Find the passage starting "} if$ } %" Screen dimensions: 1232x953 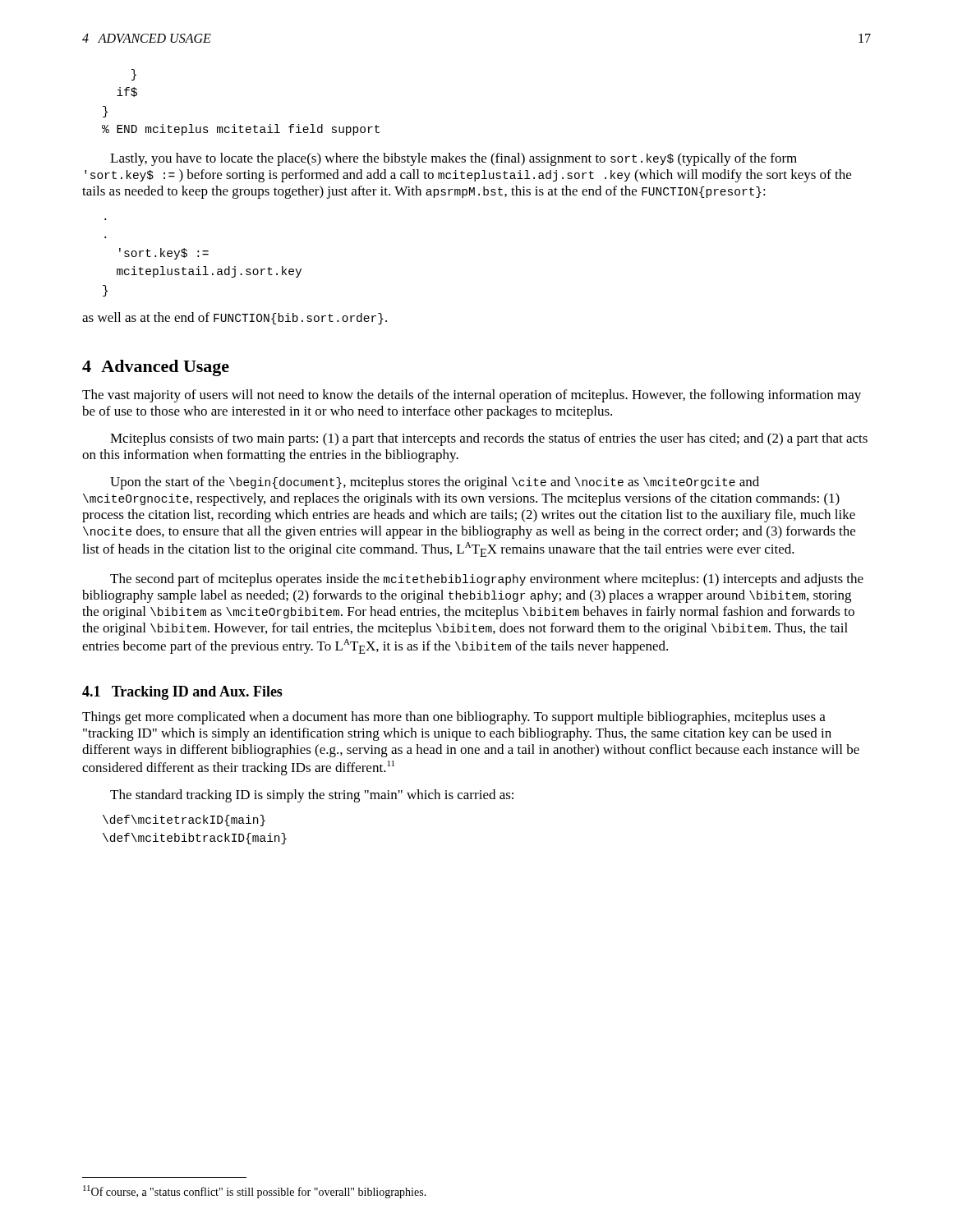pyautogui.click(x=134, y=75)
